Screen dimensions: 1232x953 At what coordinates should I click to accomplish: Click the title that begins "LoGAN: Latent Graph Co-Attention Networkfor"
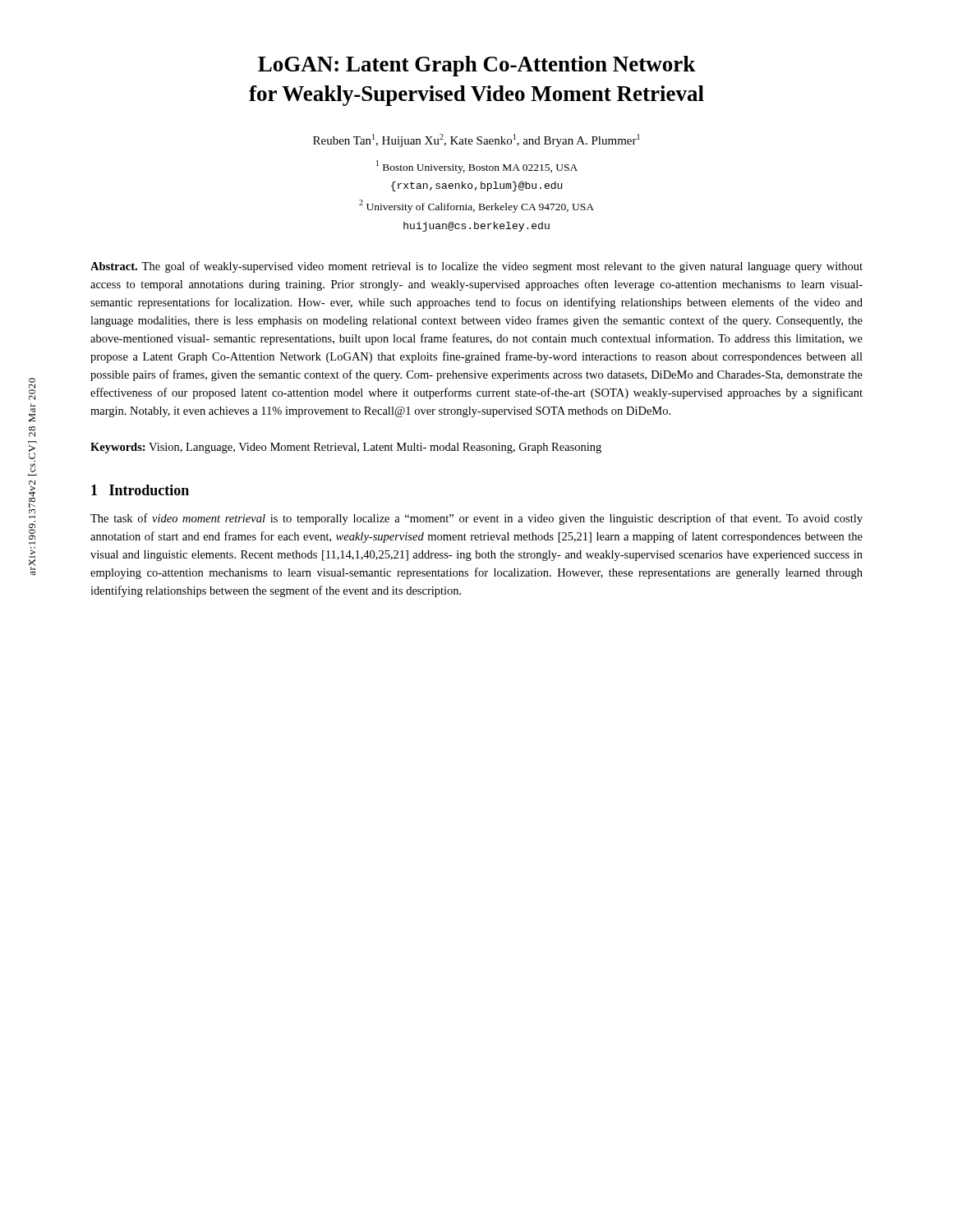coord(476,79)
